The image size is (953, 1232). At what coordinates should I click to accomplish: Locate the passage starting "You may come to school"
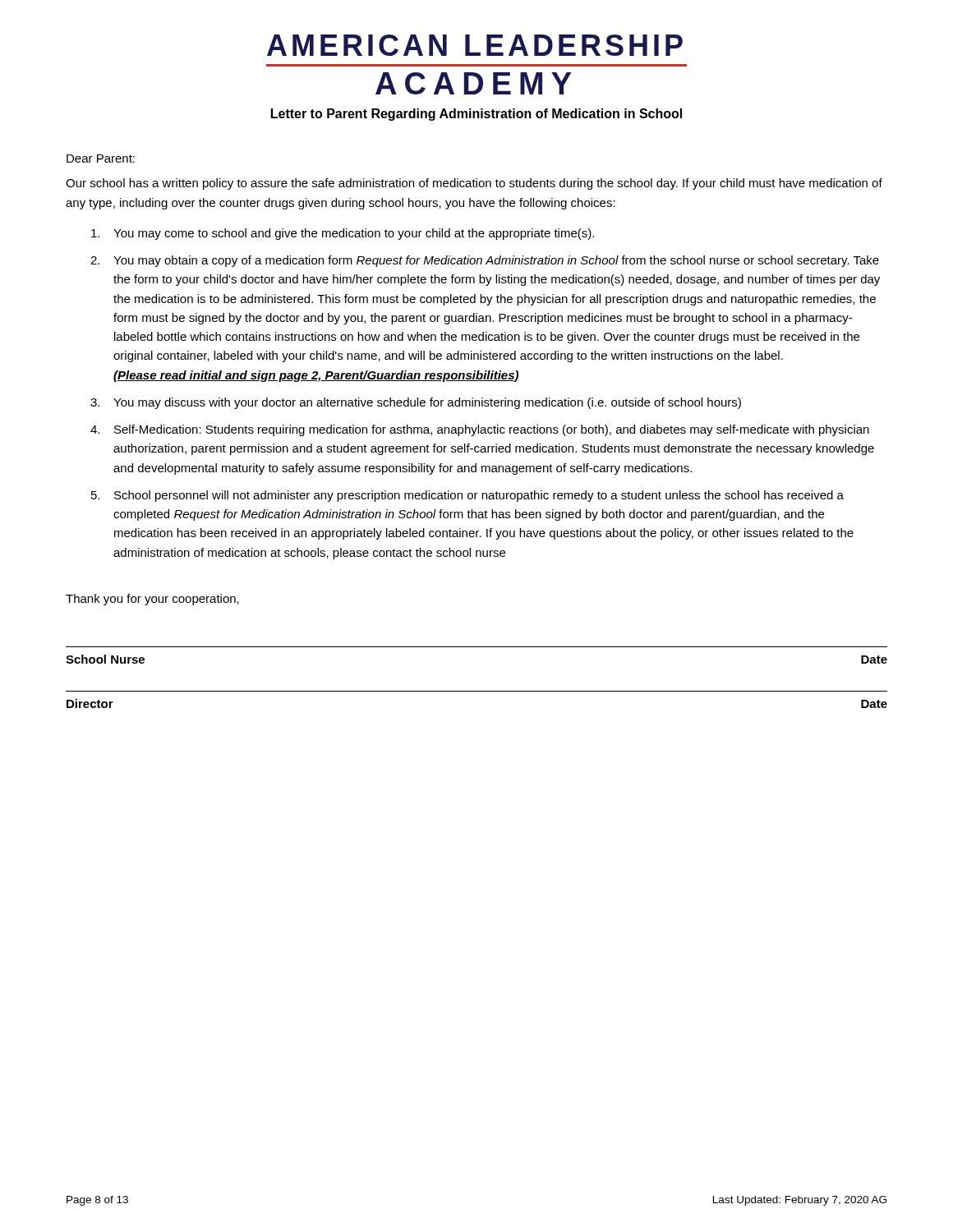click(x=489, y=233)
